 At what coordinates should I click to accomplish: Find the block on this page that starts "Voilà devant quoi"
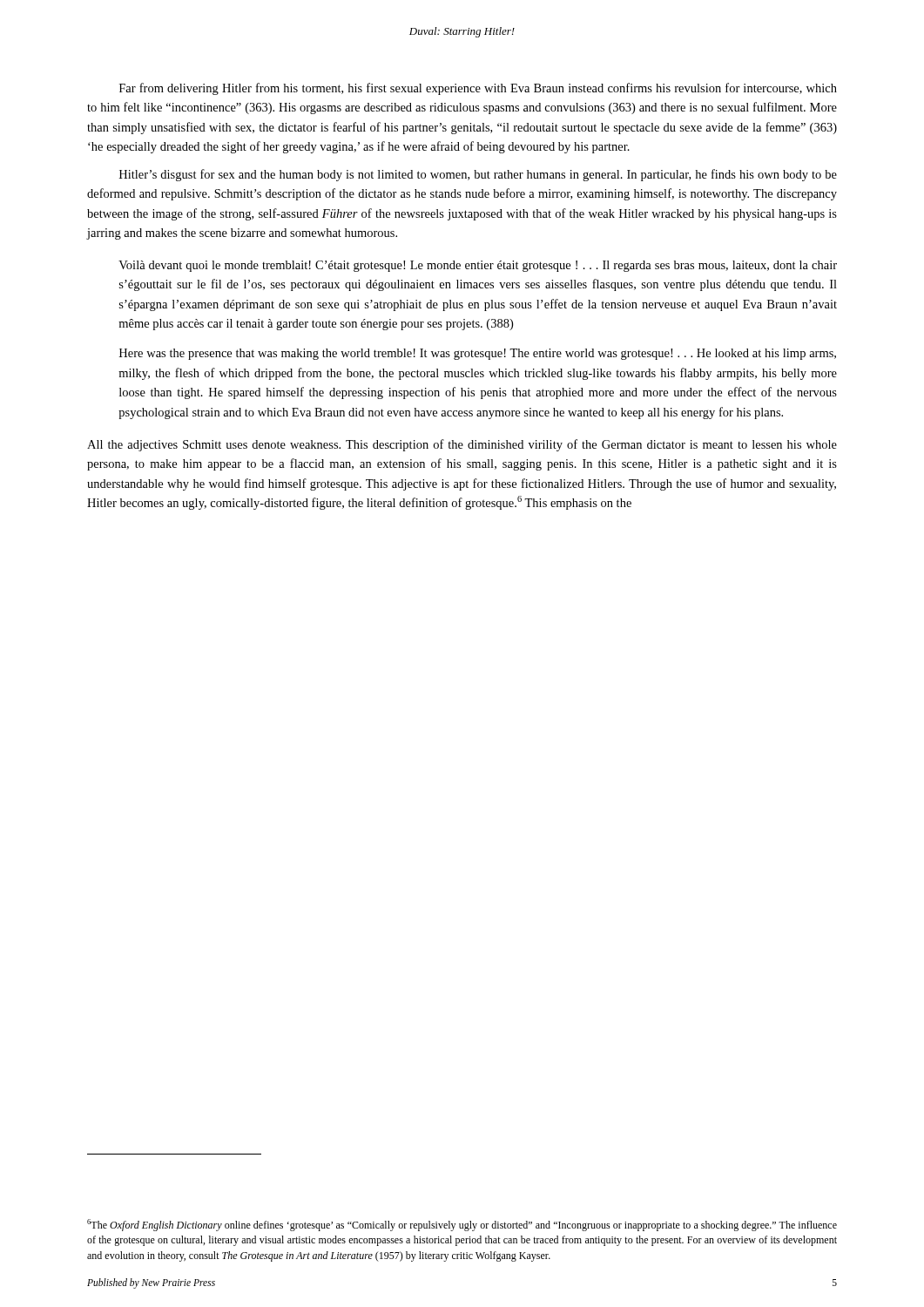point(478,266)
